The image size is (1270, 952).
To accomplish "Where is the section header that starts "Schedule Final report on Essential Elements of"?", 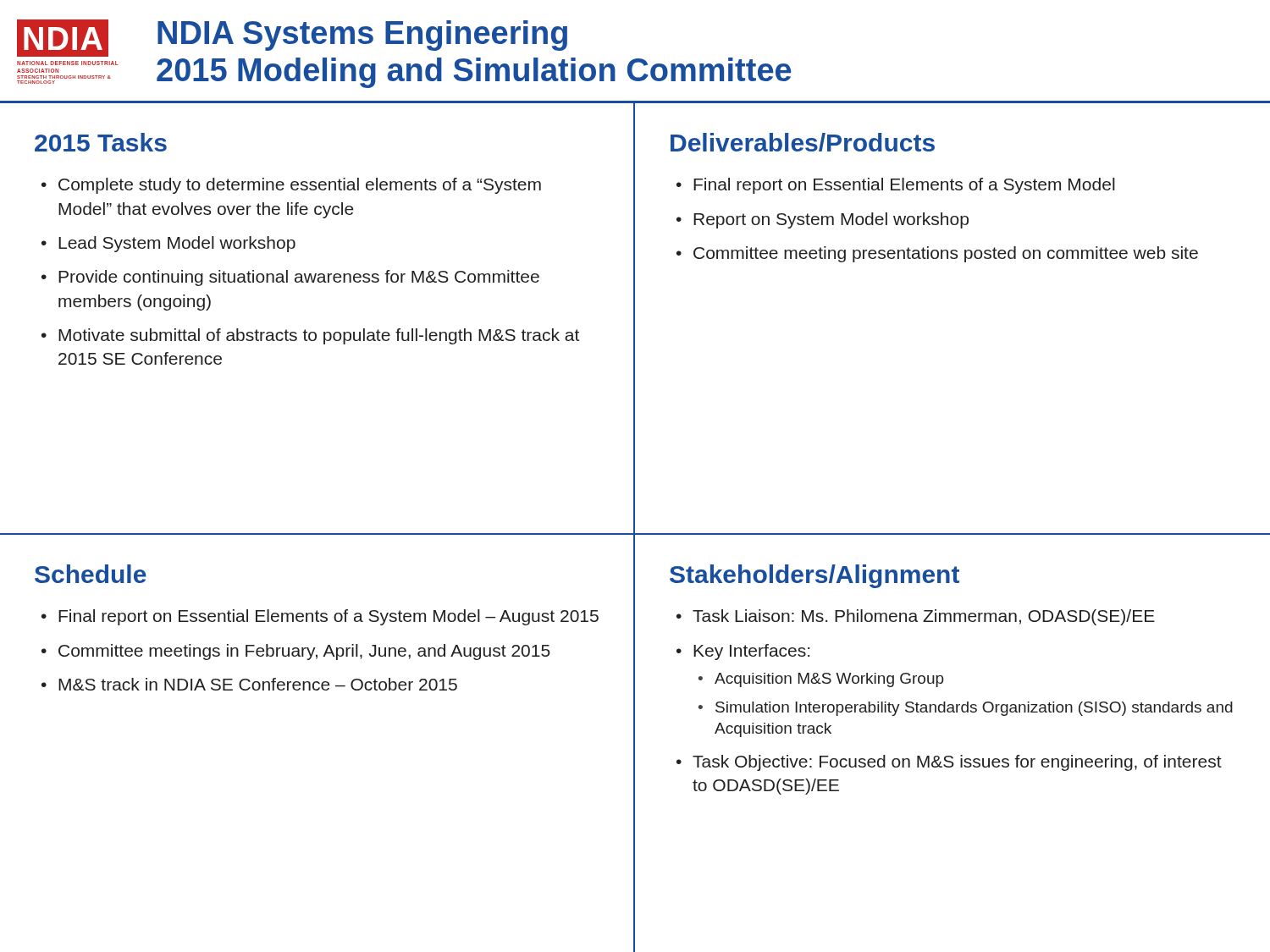I will (317, 629).
